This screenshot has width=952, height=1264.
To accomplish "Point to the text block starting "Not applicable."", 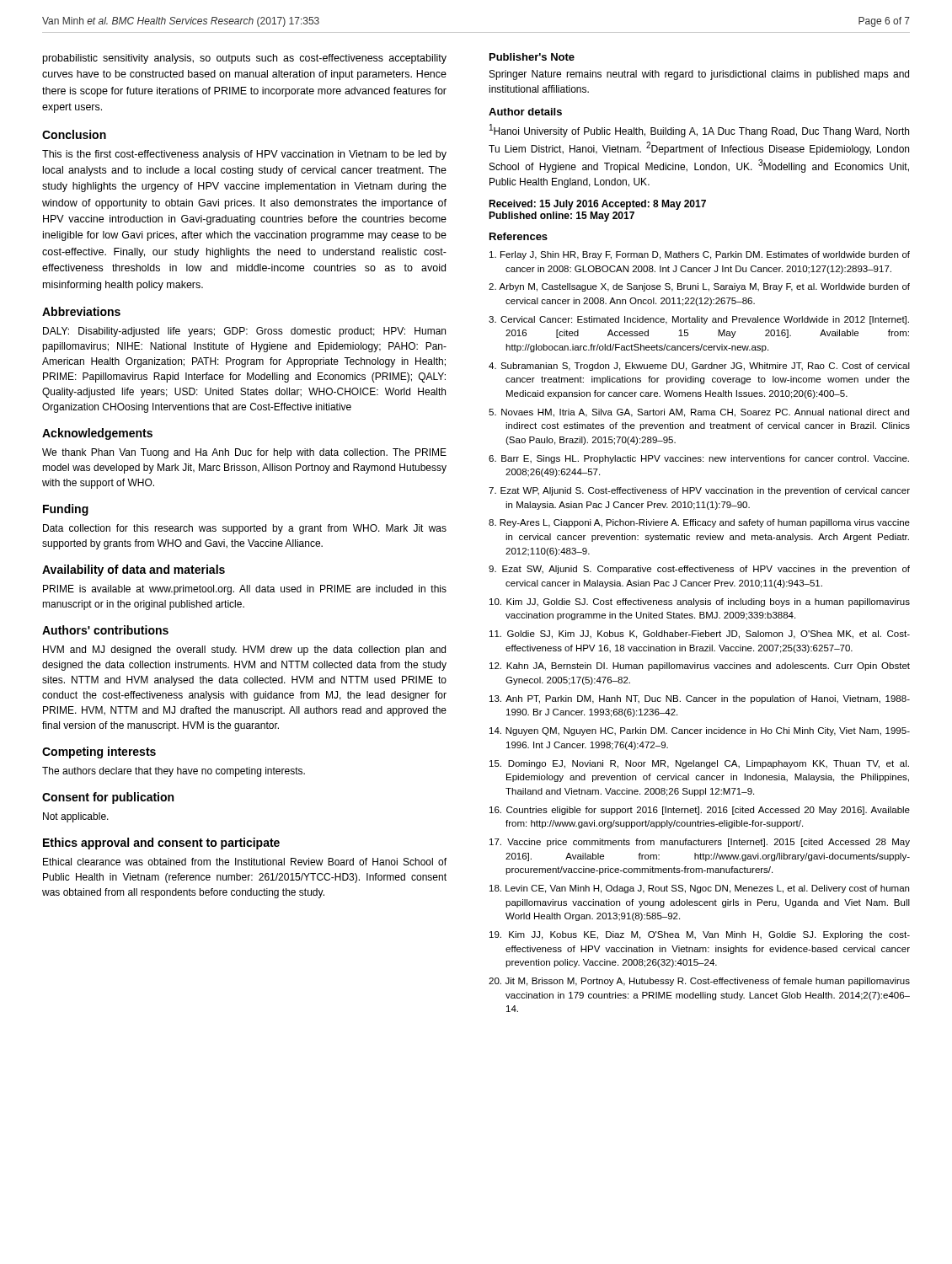I will pyautogui.click(x=76, y=816).
